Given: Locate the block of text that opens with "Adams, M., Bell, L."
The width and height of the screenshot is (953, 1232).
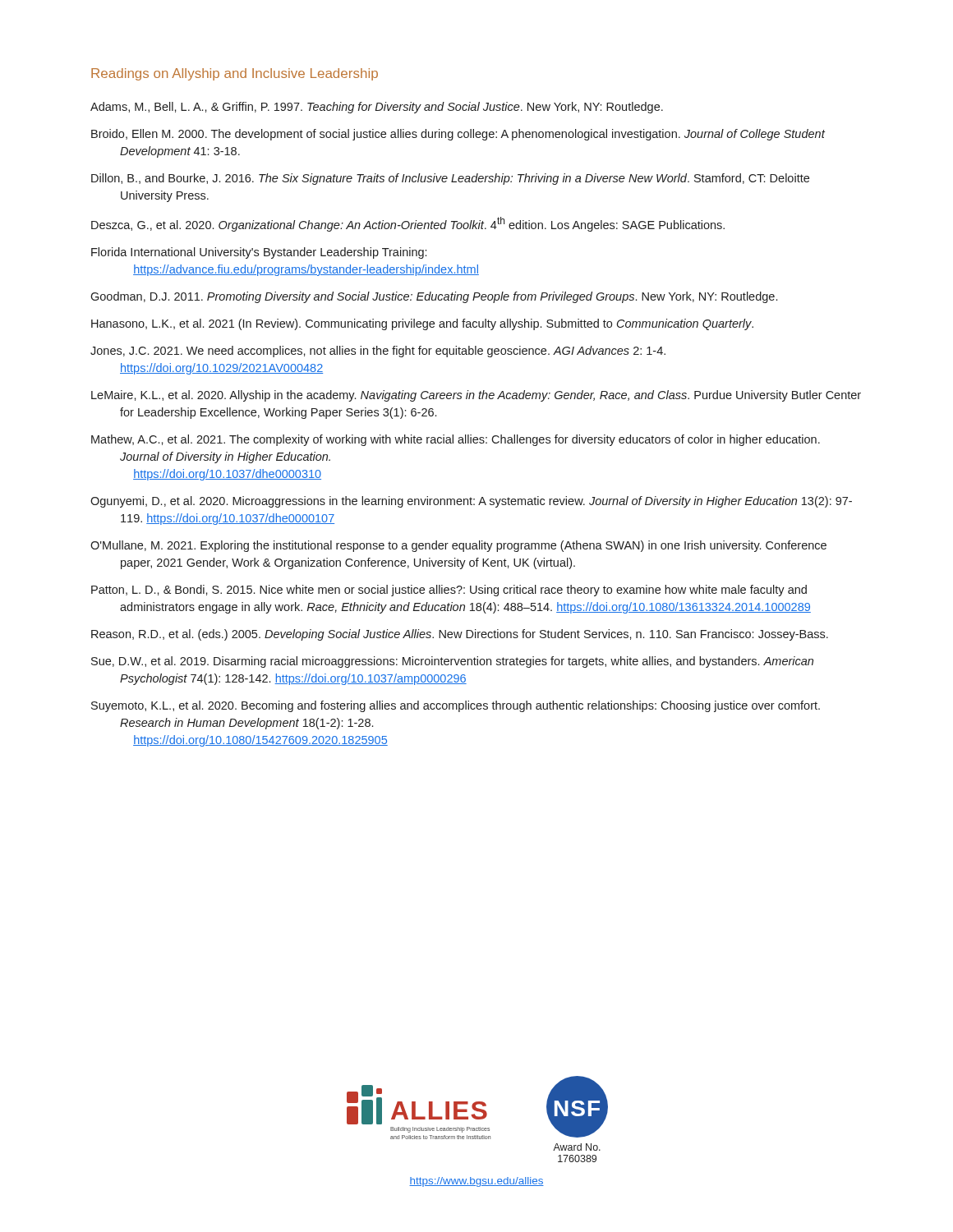Looking at the screenshot, I should 377,107.
